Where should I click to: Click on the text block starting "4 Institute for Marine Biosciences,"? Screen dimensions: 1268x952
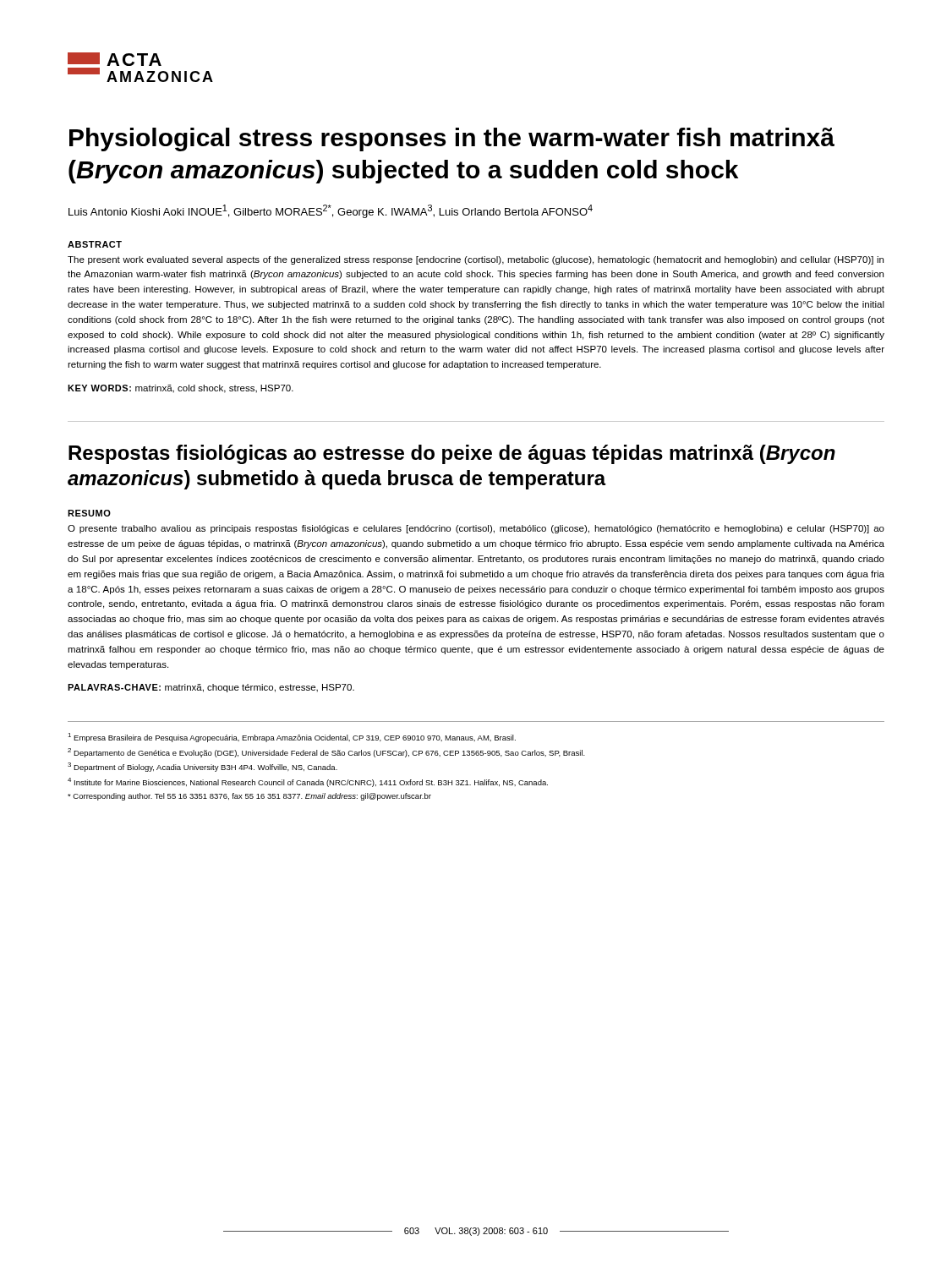308,782
